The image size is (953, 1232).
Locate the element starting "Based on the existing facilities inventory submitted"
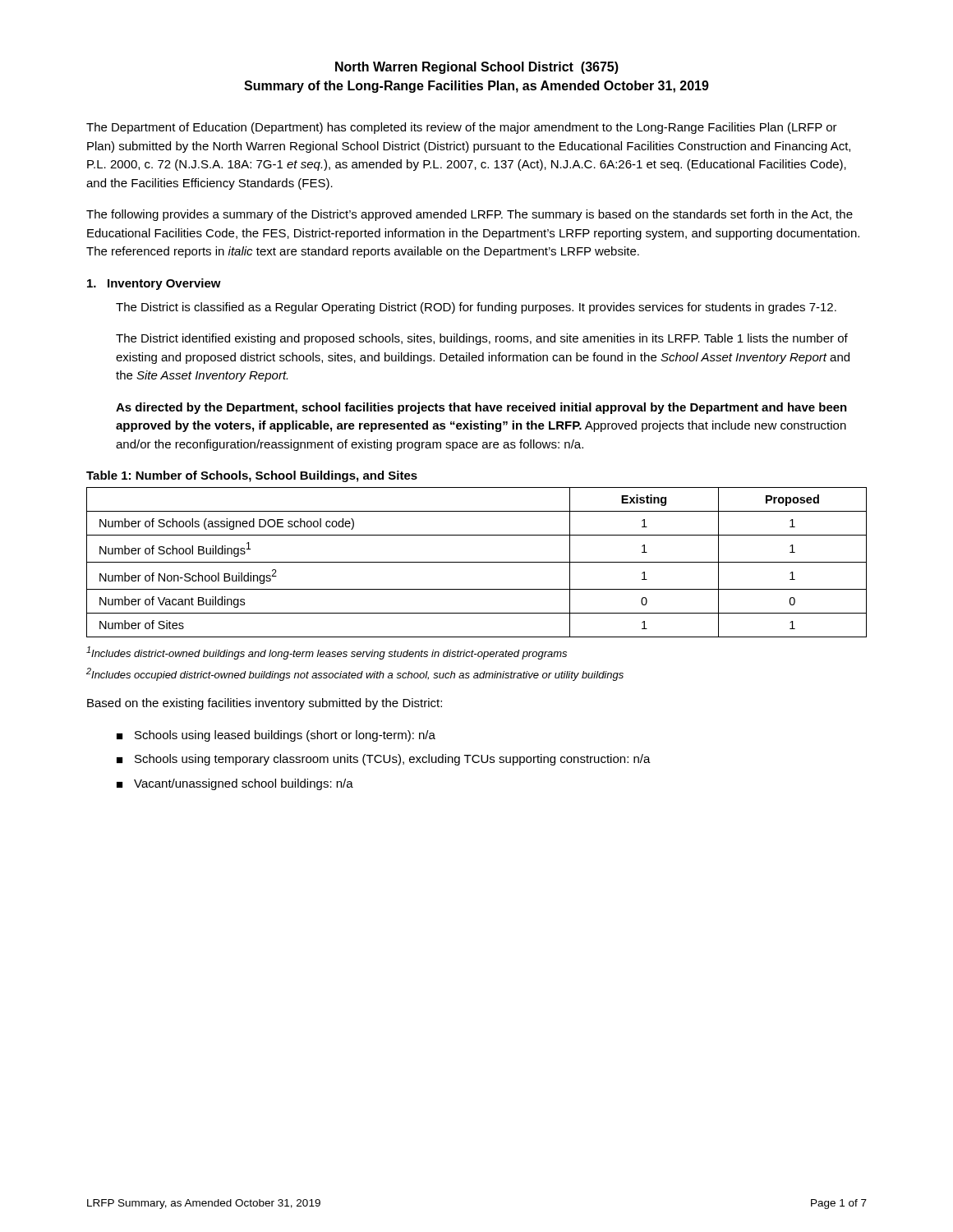point(265,703)
